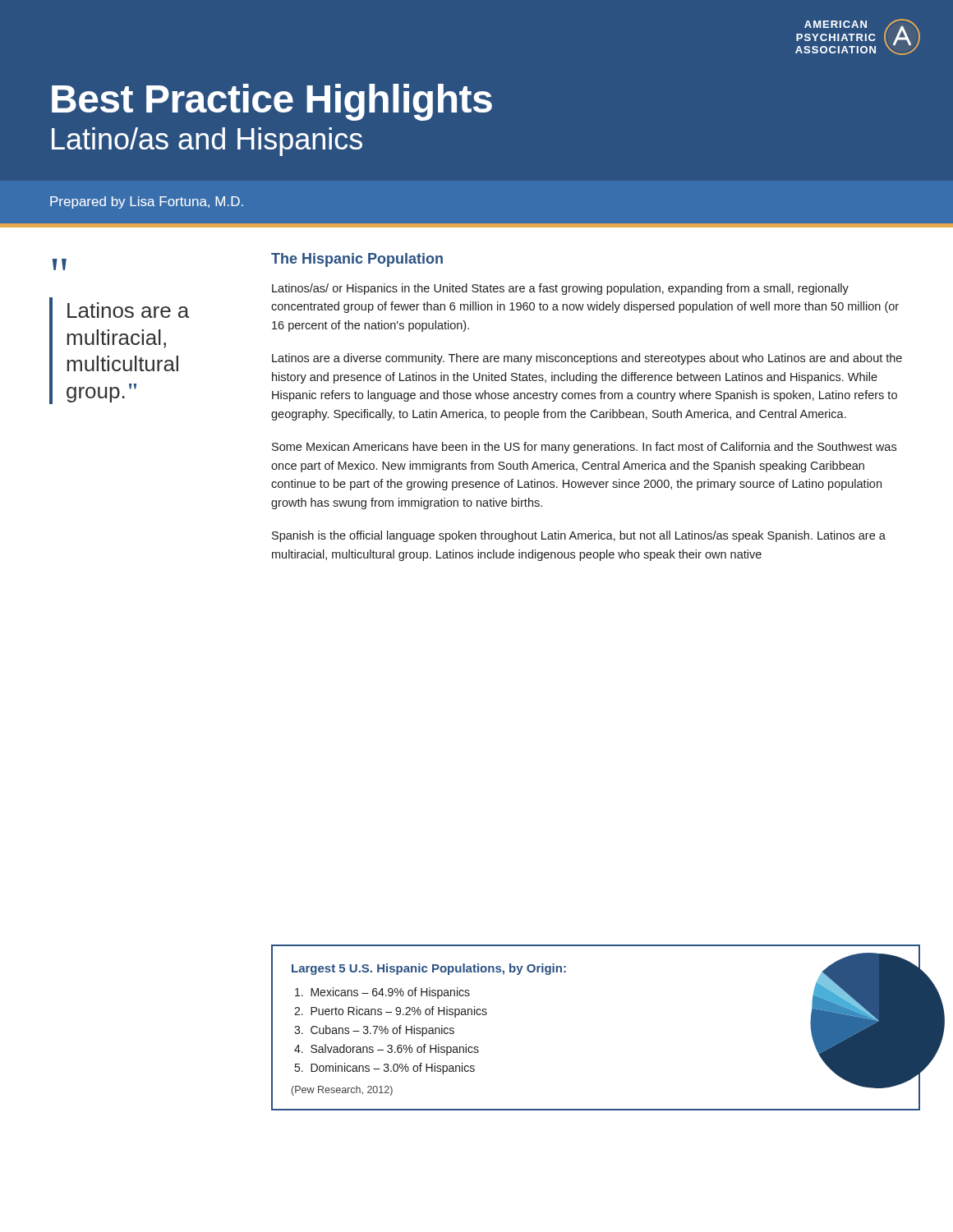Point to the element starting "Prepared by Lisa Fortuna, M.D."
The width and height of the screenshot is (953, 1232).
[147, 202]
